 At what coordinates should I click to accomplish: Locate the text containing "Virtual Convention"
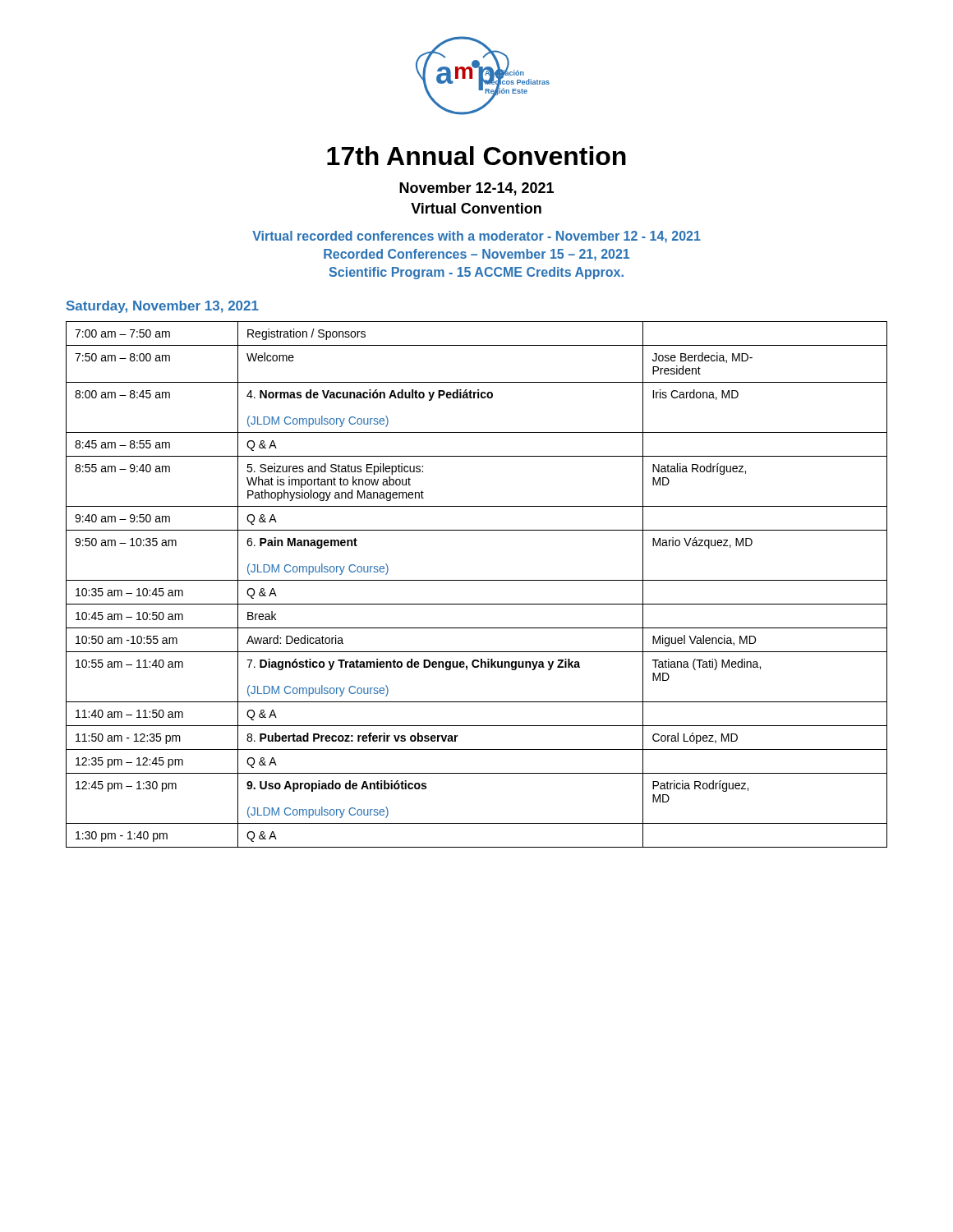click(476, 209)
